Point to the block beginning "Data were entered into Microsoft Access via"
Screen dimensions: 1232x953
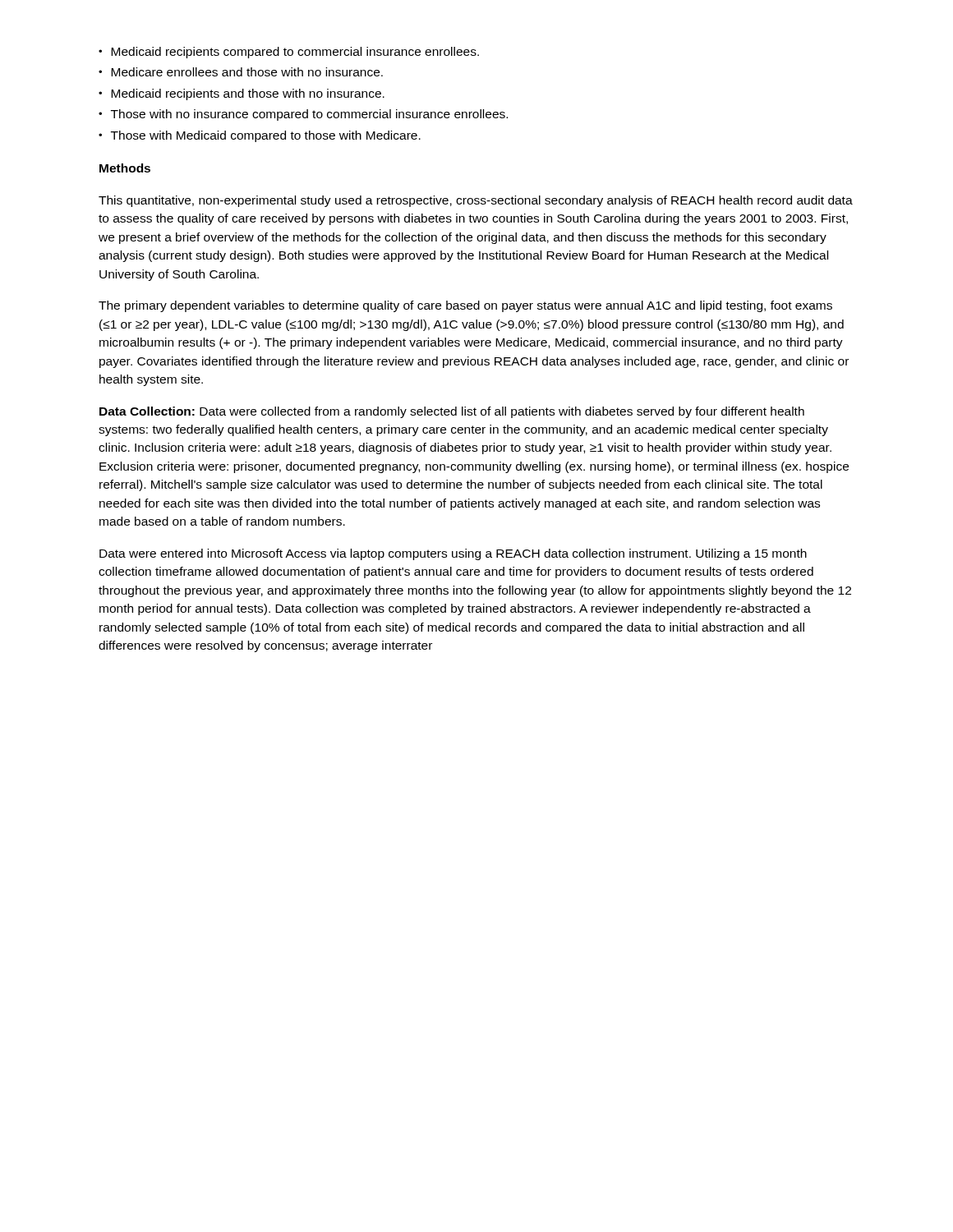click(475, 599)
